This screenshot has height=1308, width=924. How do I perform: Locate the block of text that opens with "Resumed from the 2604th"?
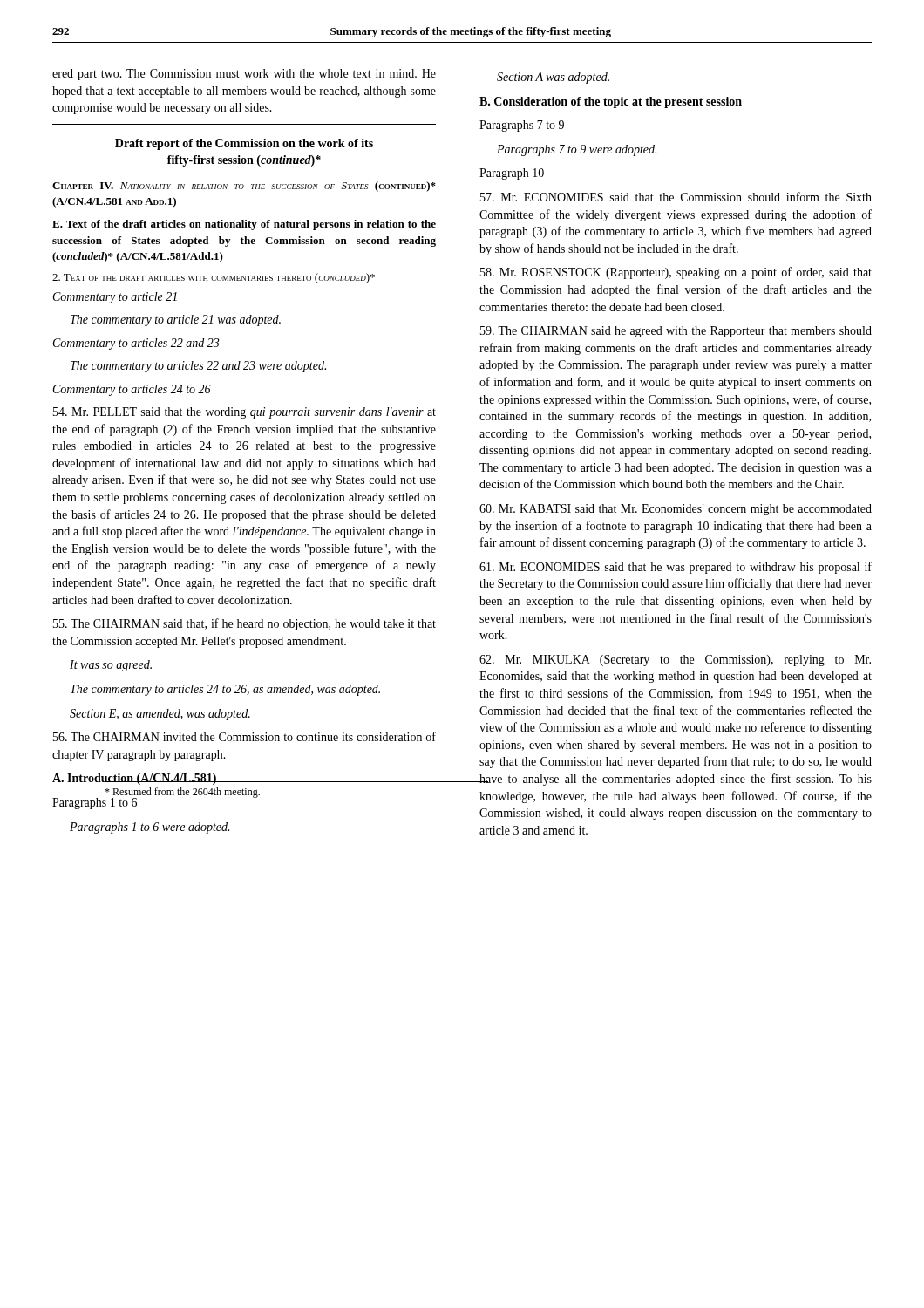click(x=182, y=792)
